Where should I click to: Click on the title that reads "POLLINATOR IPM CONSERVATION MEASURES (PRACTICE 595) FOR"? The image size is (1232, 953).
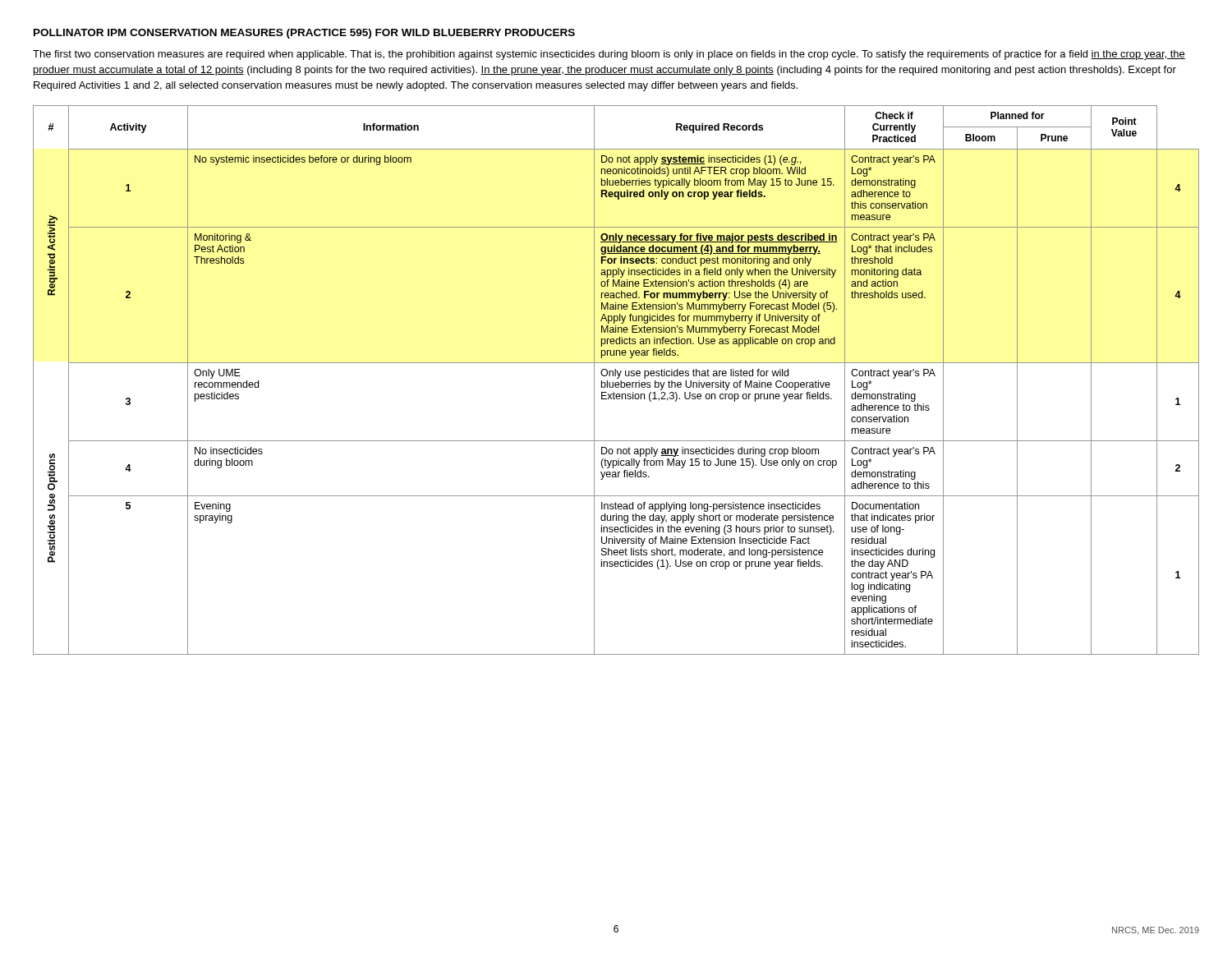(x=304, y=32)
